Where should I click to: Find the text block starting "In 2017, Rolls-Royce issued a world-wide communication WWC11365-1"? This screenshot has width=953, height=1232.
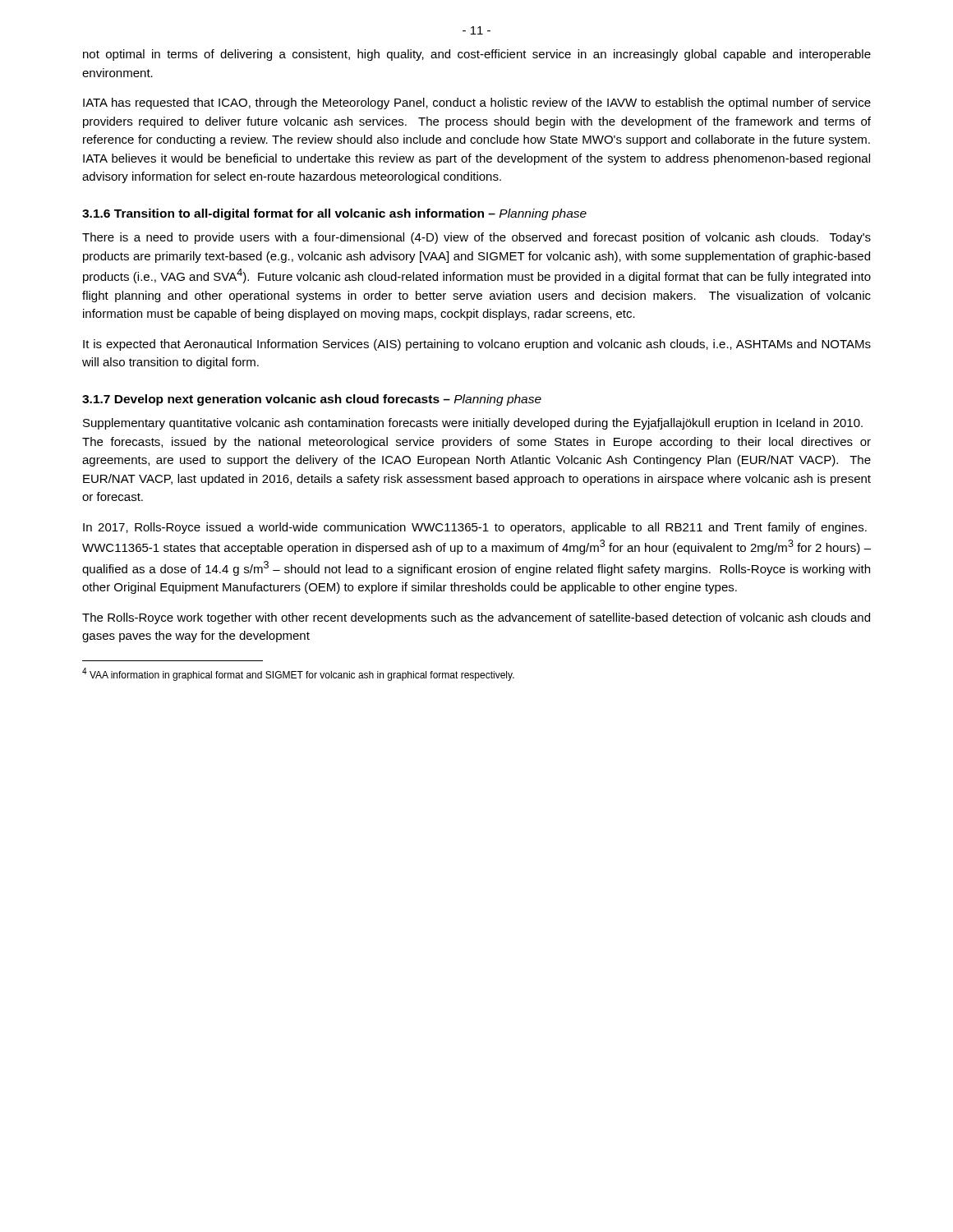click(476, 557)
